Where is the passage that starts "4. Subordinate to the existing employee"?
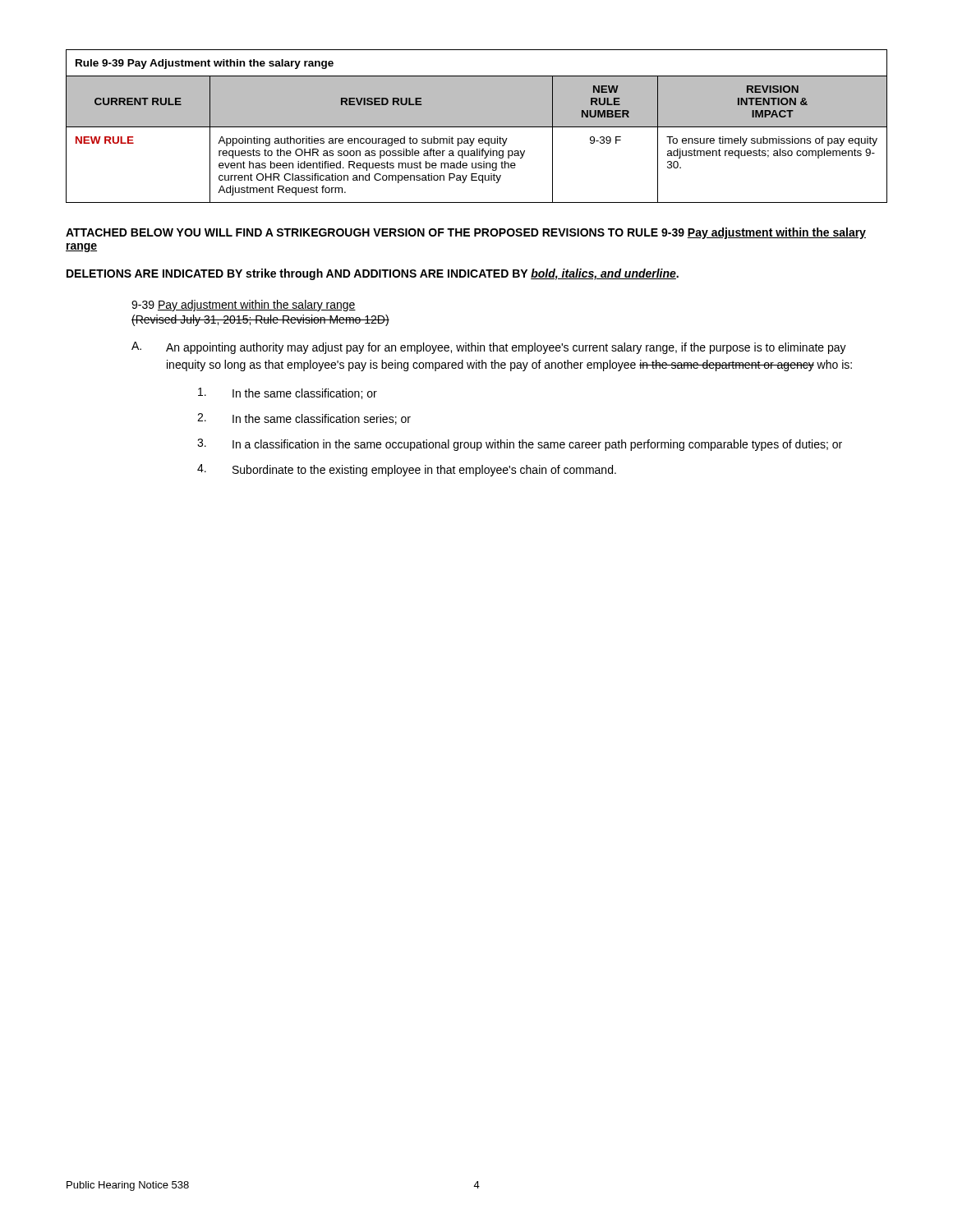Image resolution: width=953 pixels, height=1232 pixels. point(407,470)
